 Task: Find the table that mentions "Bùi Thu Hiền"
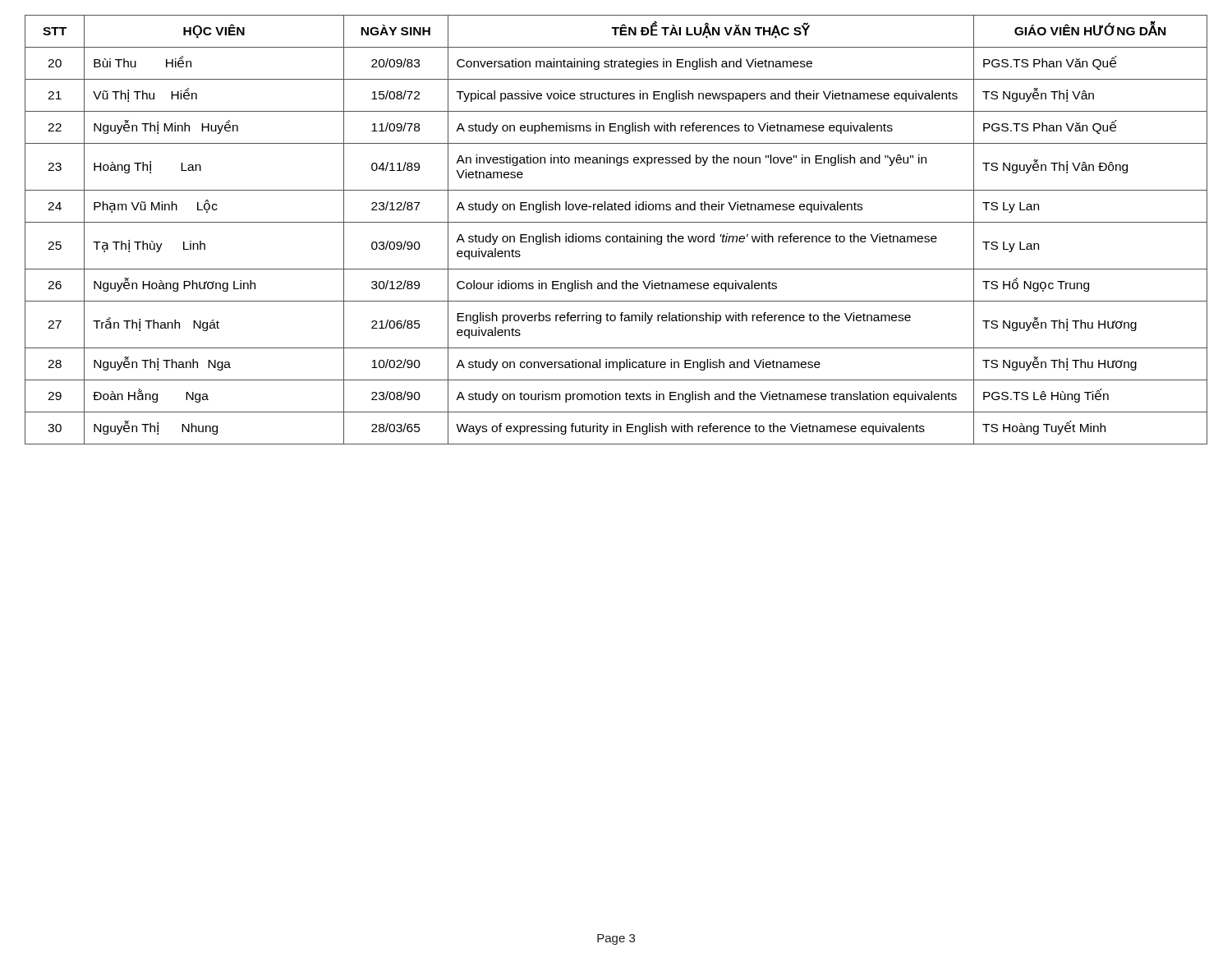pos(616,230)
